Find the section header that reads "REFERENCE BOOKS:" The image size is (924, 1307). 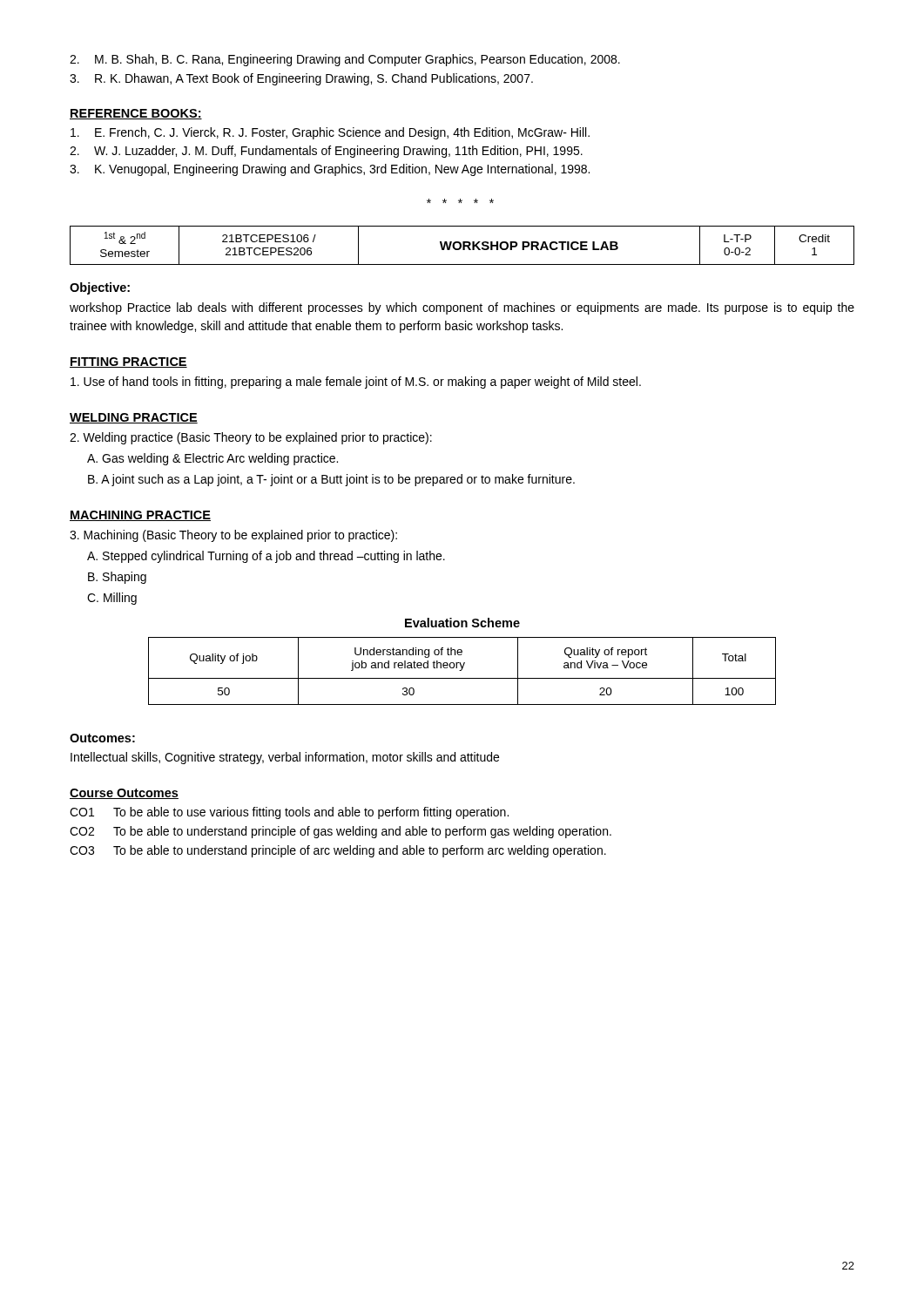(x=136, y=113)
